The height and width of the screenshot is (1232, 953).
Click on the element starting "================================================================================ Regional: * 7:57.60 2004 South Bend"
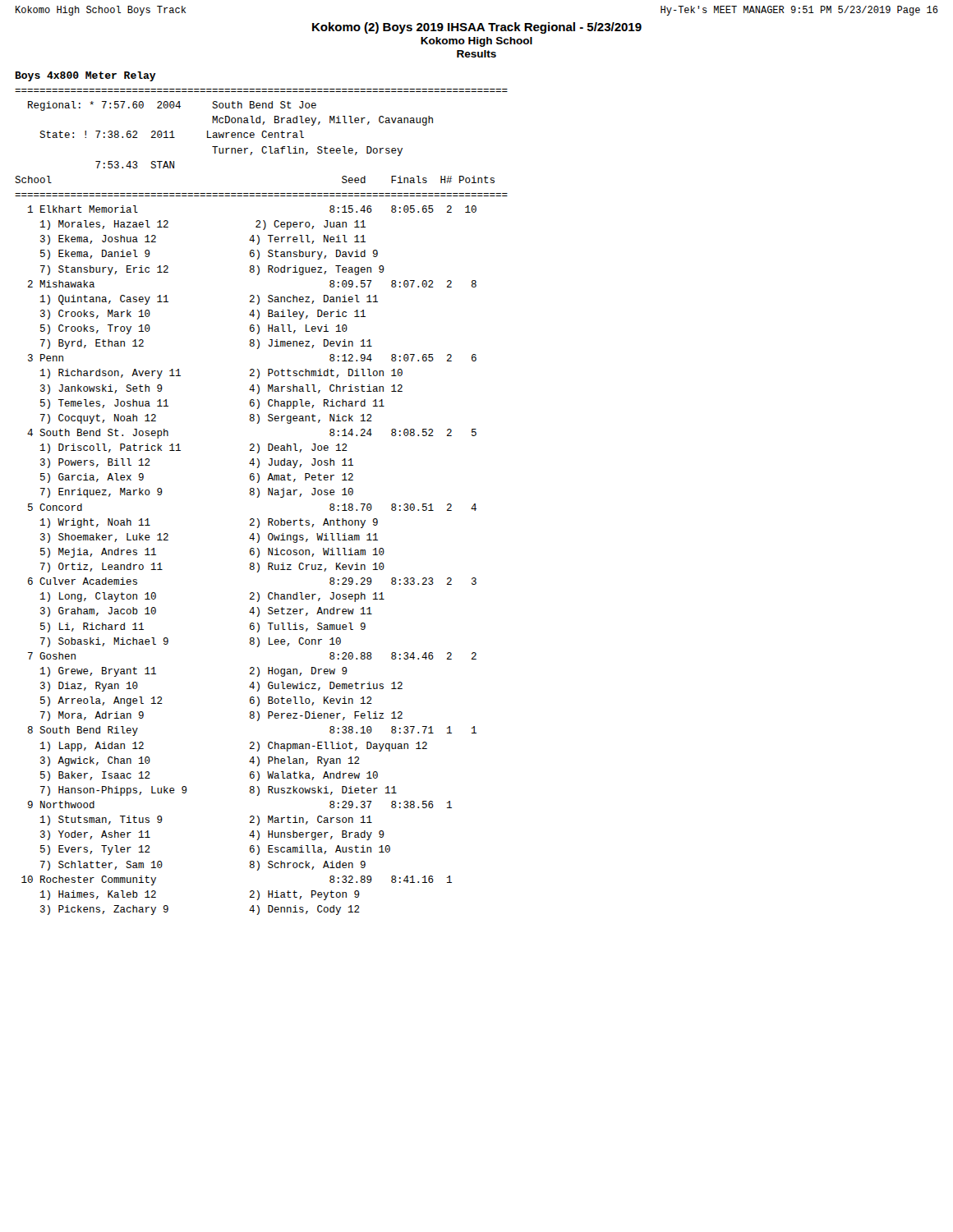pyautogui.click(x=172, y=106)
